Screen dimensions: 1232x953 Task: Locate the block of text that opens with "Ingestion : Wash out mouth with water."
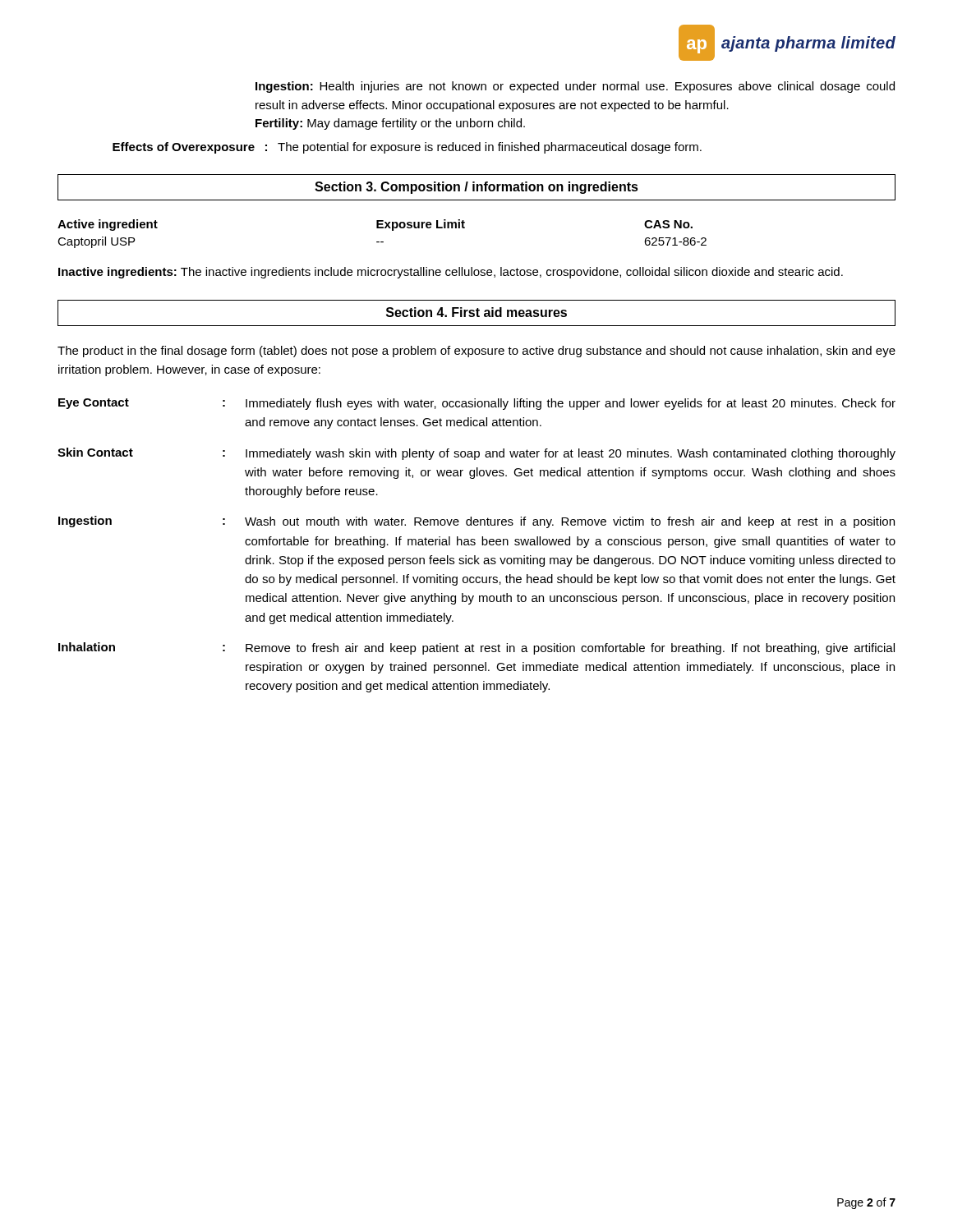coord(476,569)
